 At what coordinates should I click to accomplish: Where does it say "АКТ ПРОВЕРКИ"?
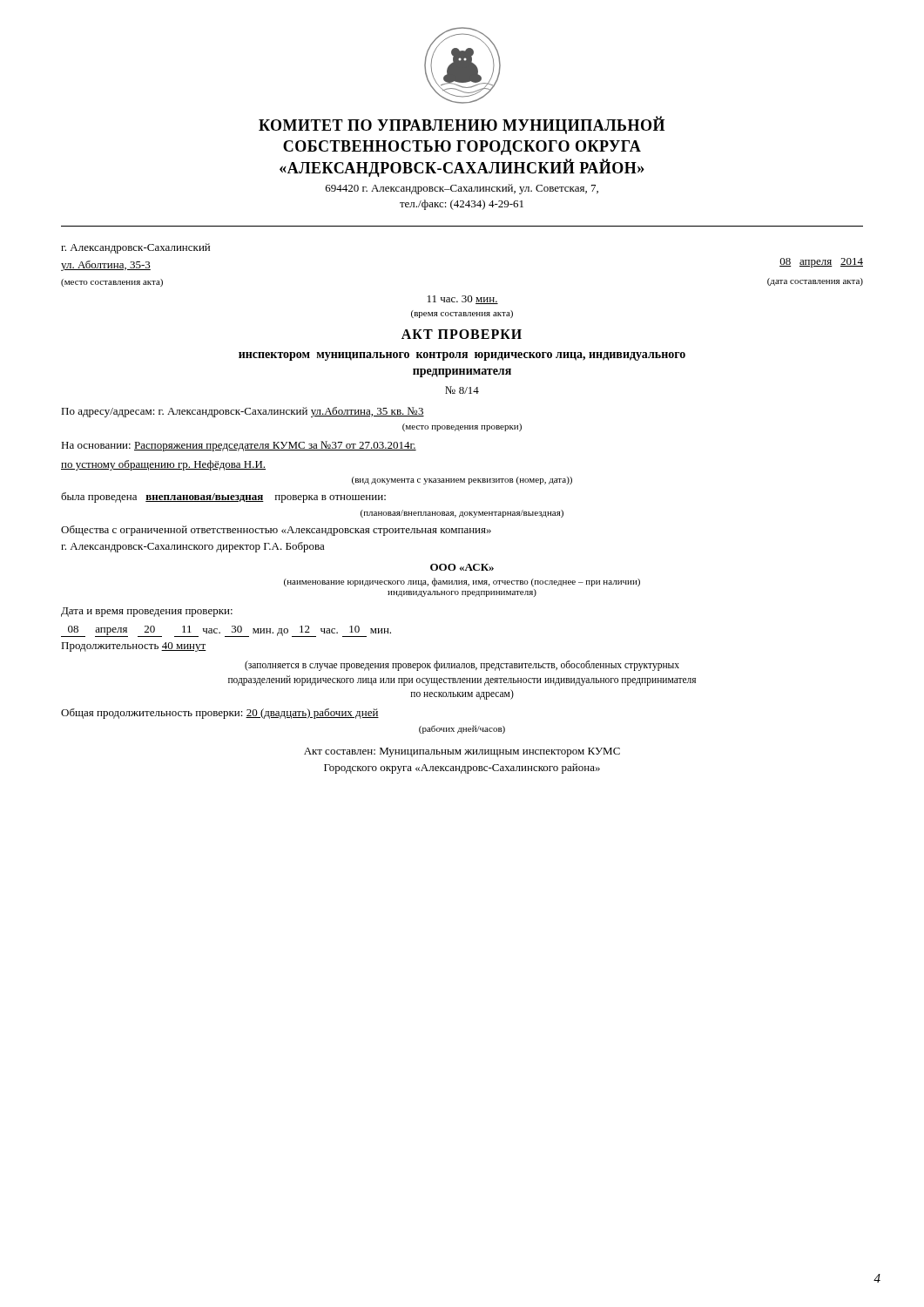462,334
